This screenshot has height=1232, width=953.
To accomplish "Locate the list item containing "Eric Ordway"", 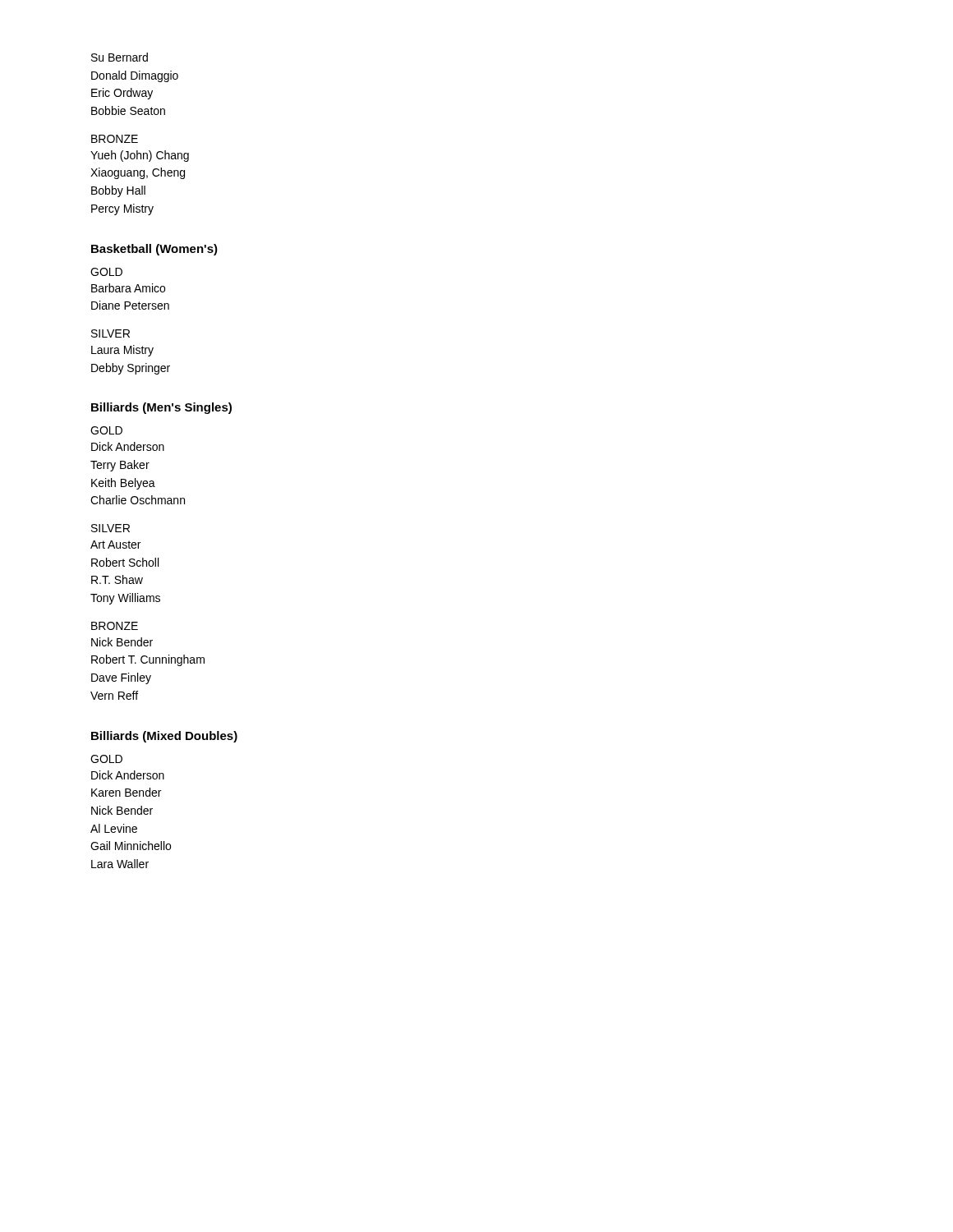I will pos(122,93).
